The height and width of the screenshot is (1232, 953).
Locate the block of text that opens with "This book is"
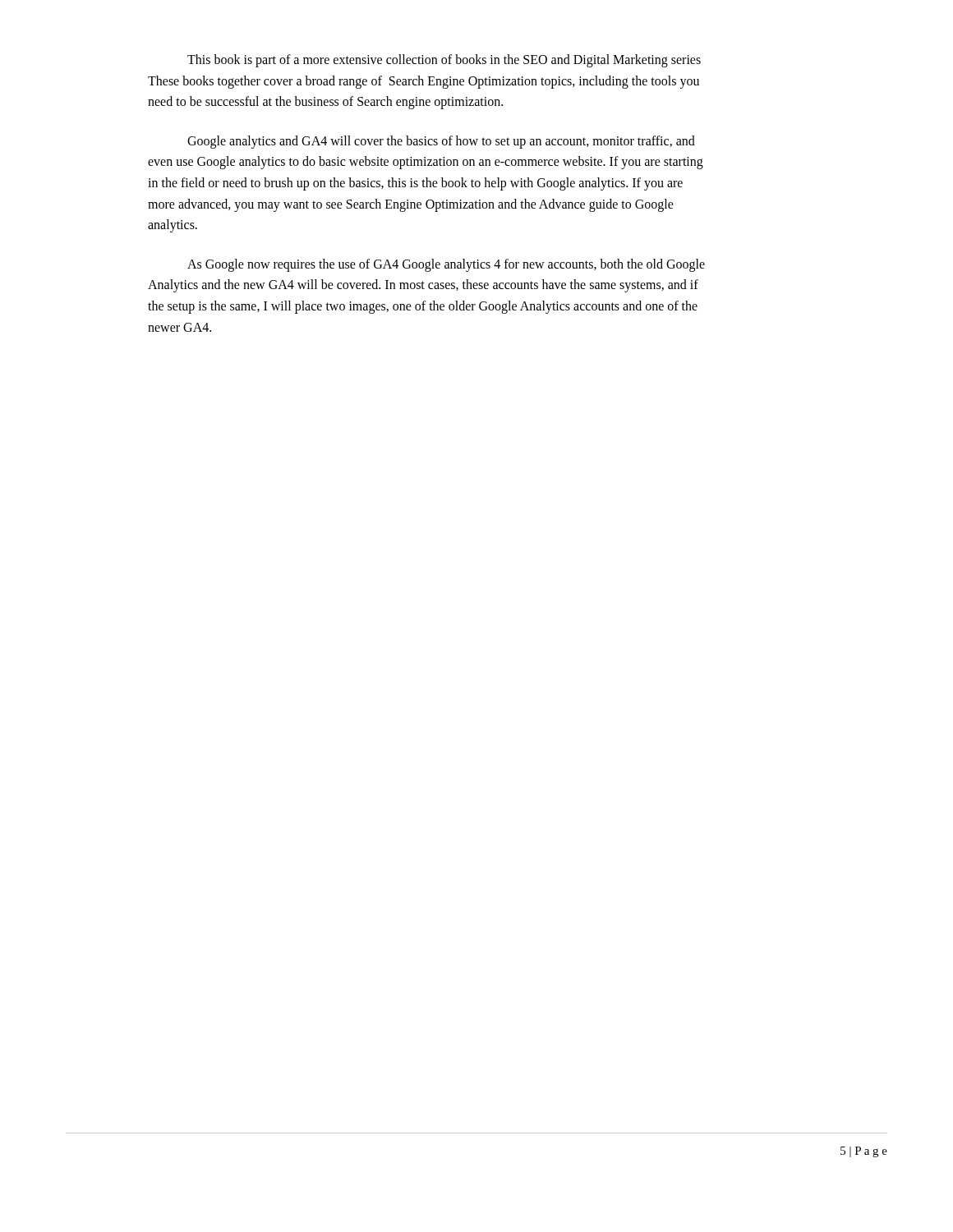(x=427, y=81)
